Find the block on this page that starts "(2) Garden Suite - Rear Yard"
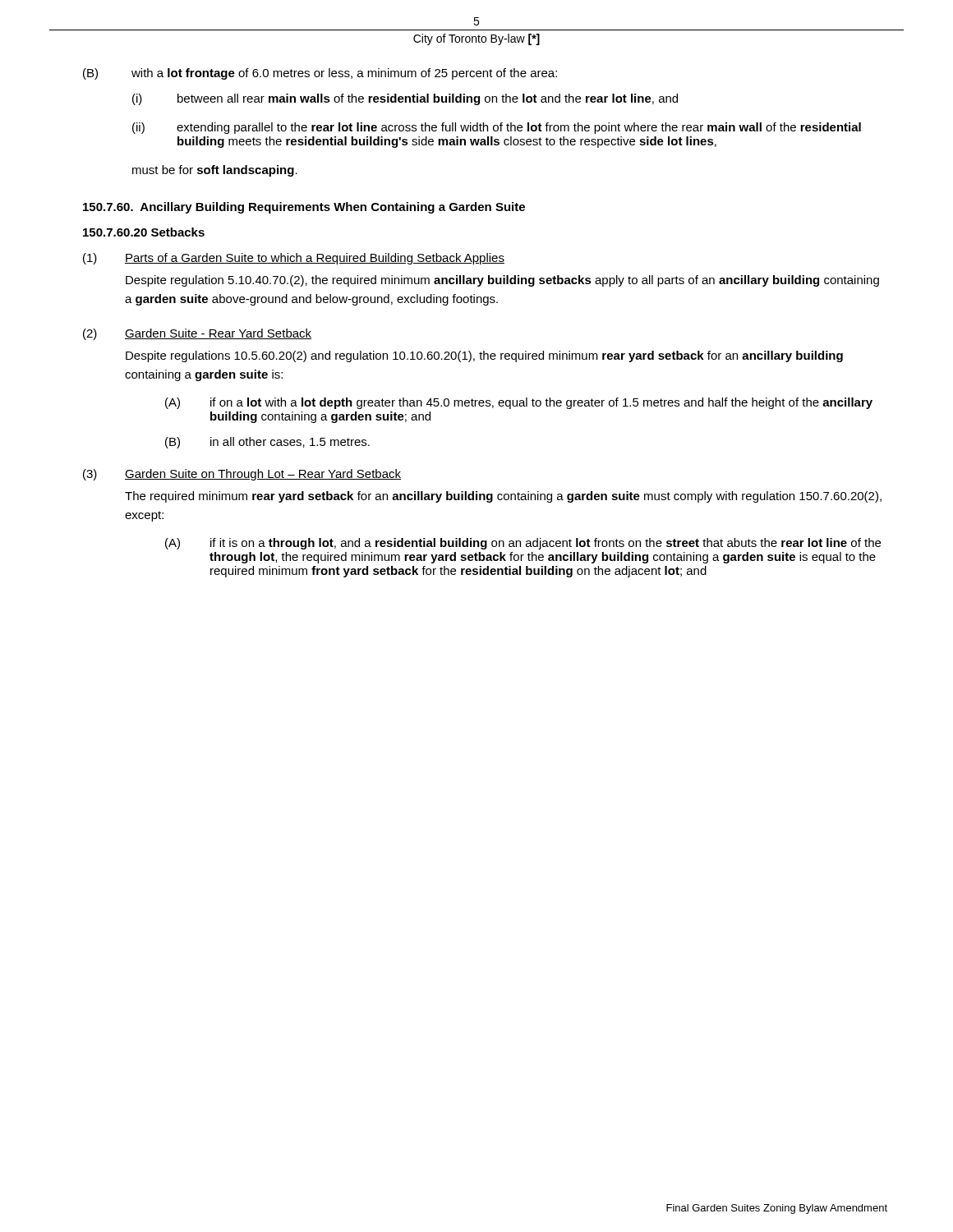The height and width of the screenshot is (1232, 953). pyautogui.click(x=197, y=334)
